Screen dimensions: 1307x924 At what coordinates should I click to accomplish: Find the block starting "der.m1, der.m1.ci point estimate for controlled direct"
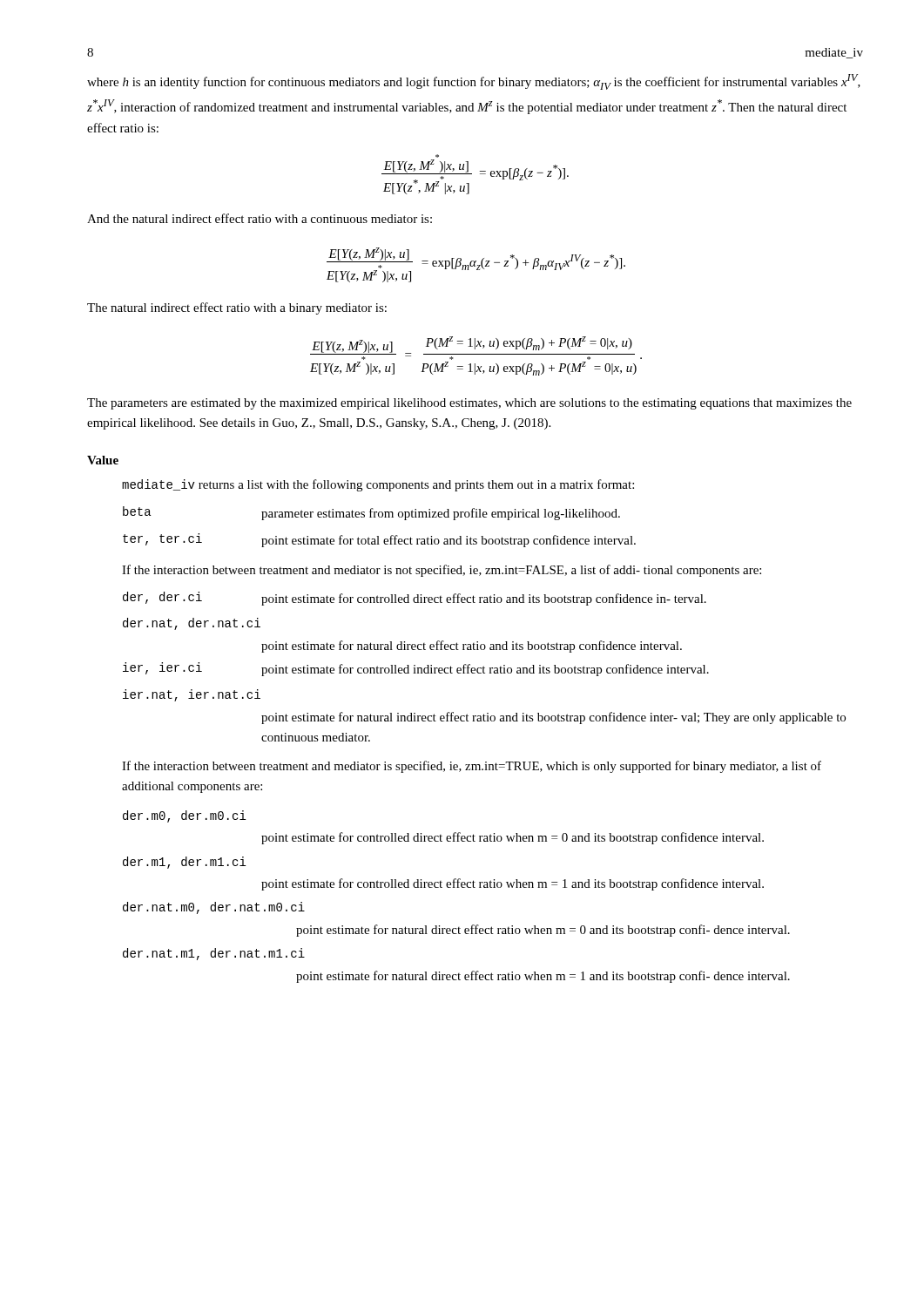click(x=492, y=873)
